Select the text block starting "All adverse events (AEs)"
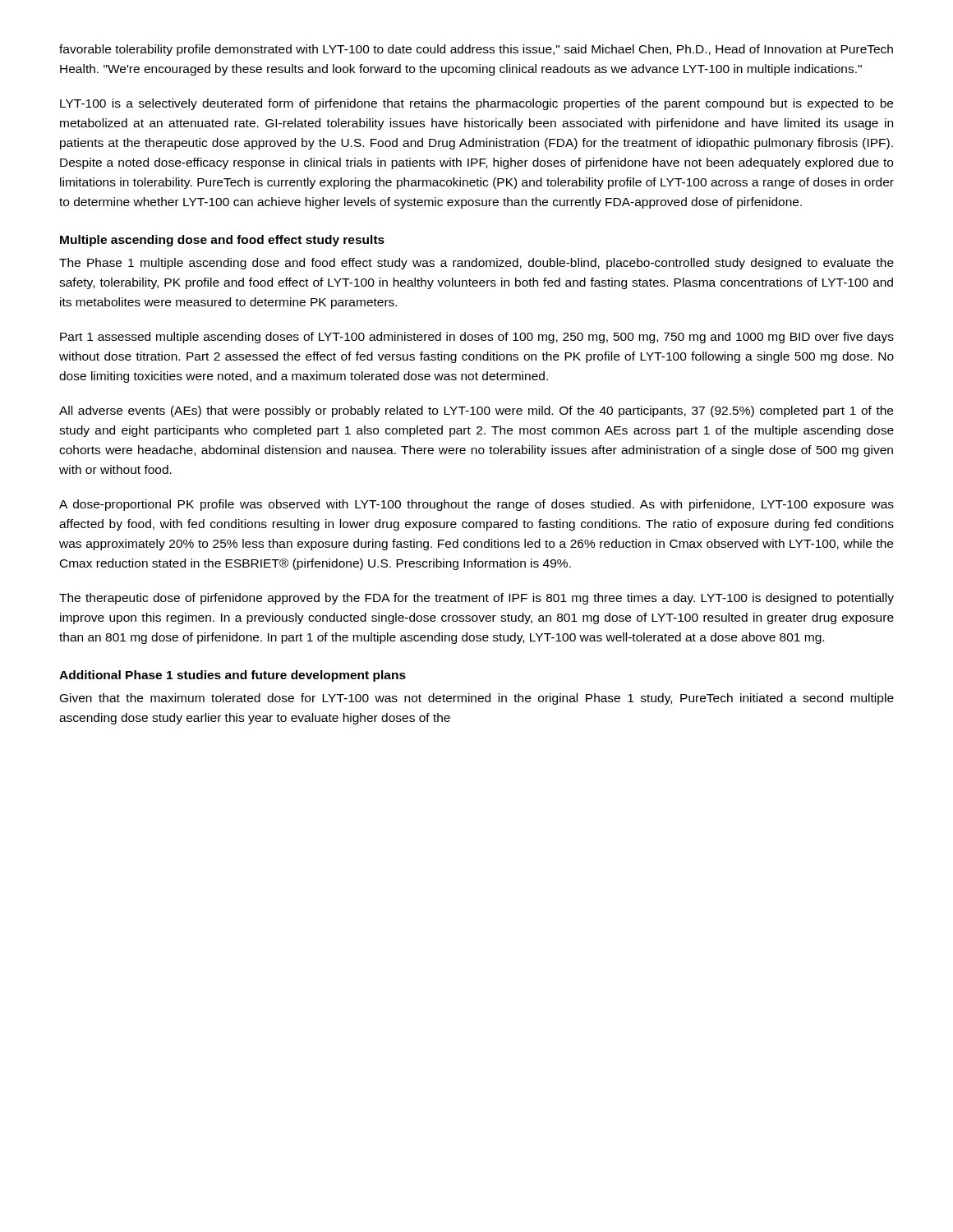 point(476,440)
